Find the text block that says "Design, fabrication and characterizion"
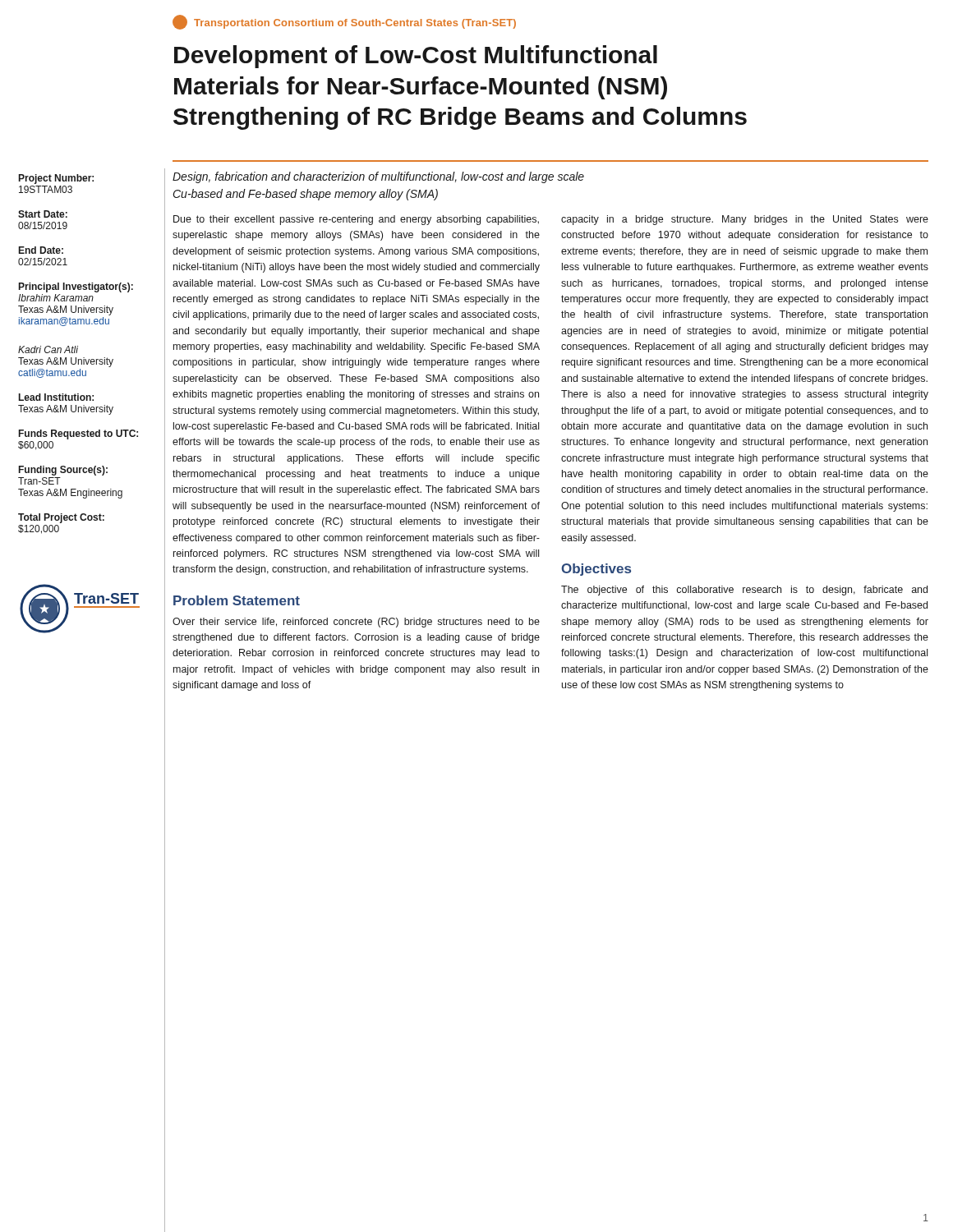Image resolution: width=953 pixels, height=1232 pixels. tap(378, 185)
